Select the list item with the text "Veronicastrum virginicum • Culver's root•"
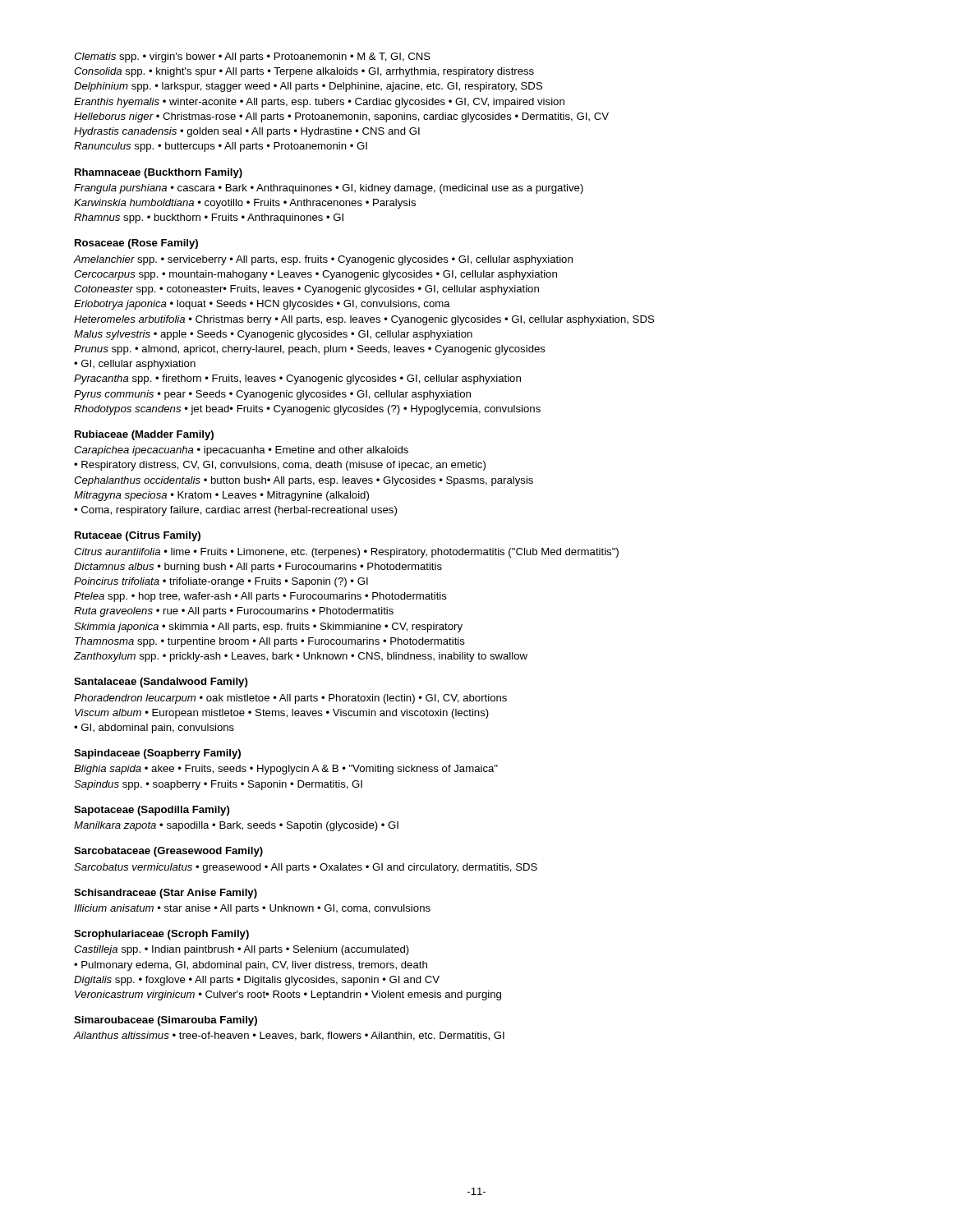953x1232 pixels. [476, 995]
